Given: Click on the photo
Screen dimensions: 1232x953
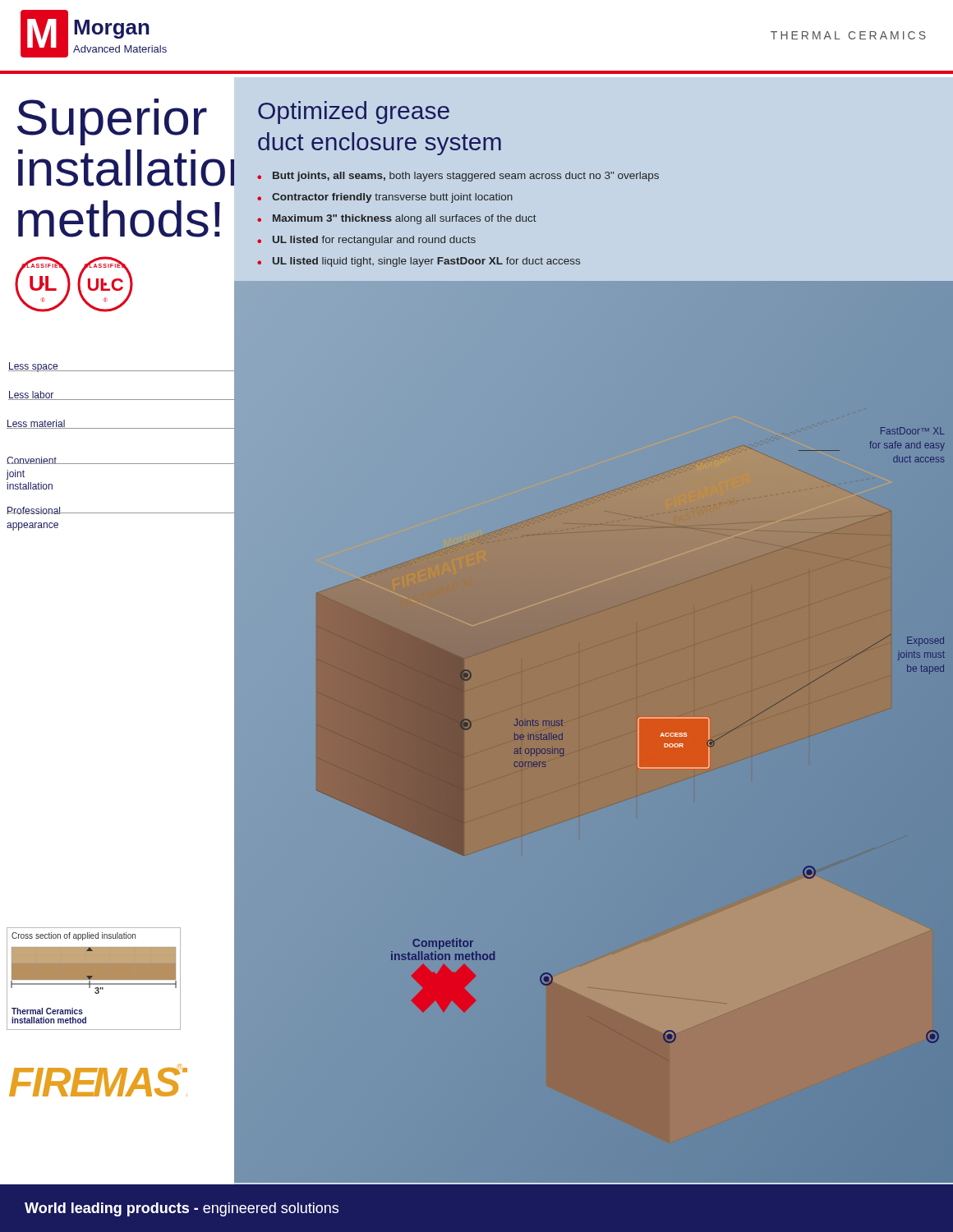Looking at the screenshot, I should (594, 733).
